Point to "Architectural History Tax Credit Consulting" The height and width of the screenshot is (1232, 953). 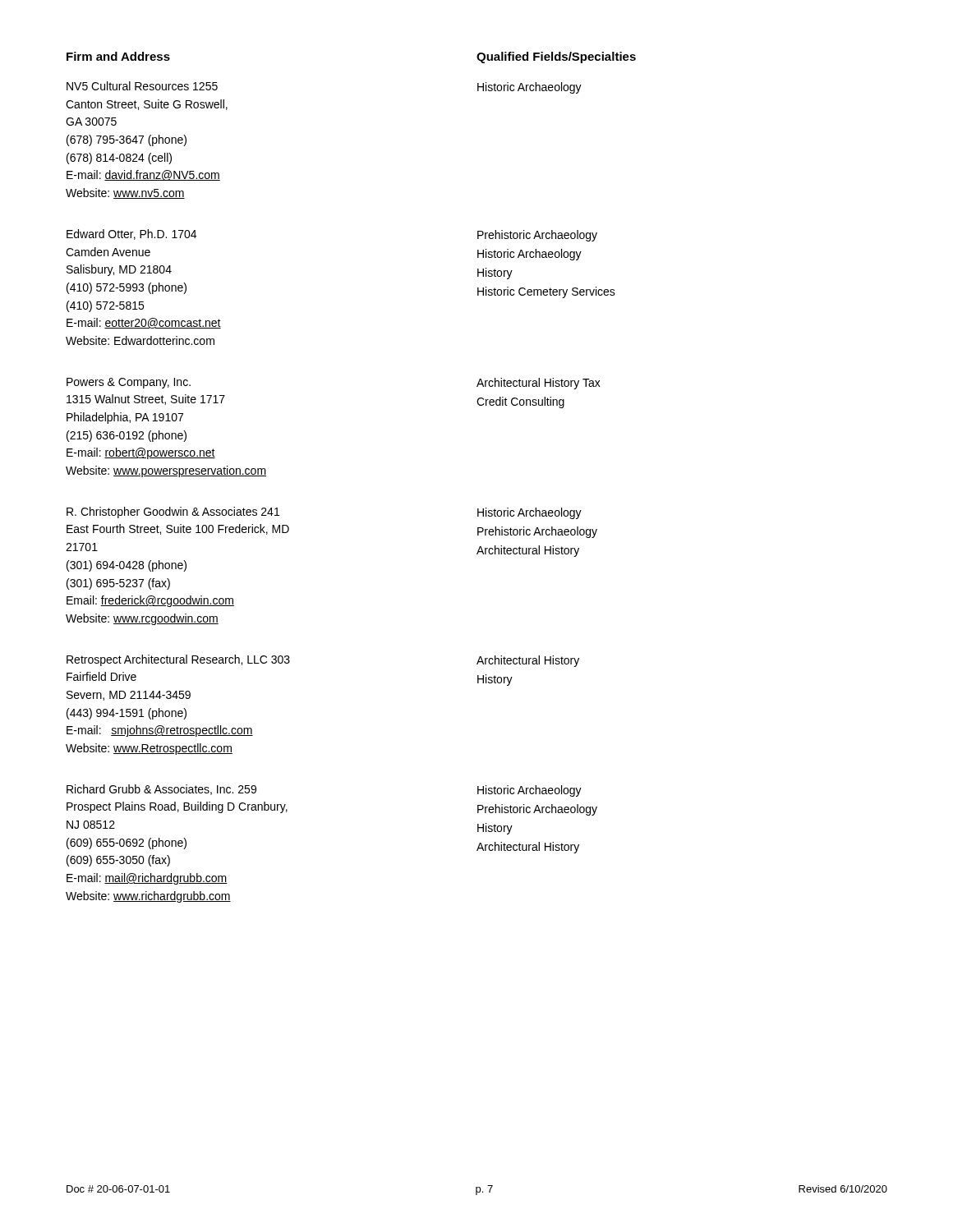538,392
